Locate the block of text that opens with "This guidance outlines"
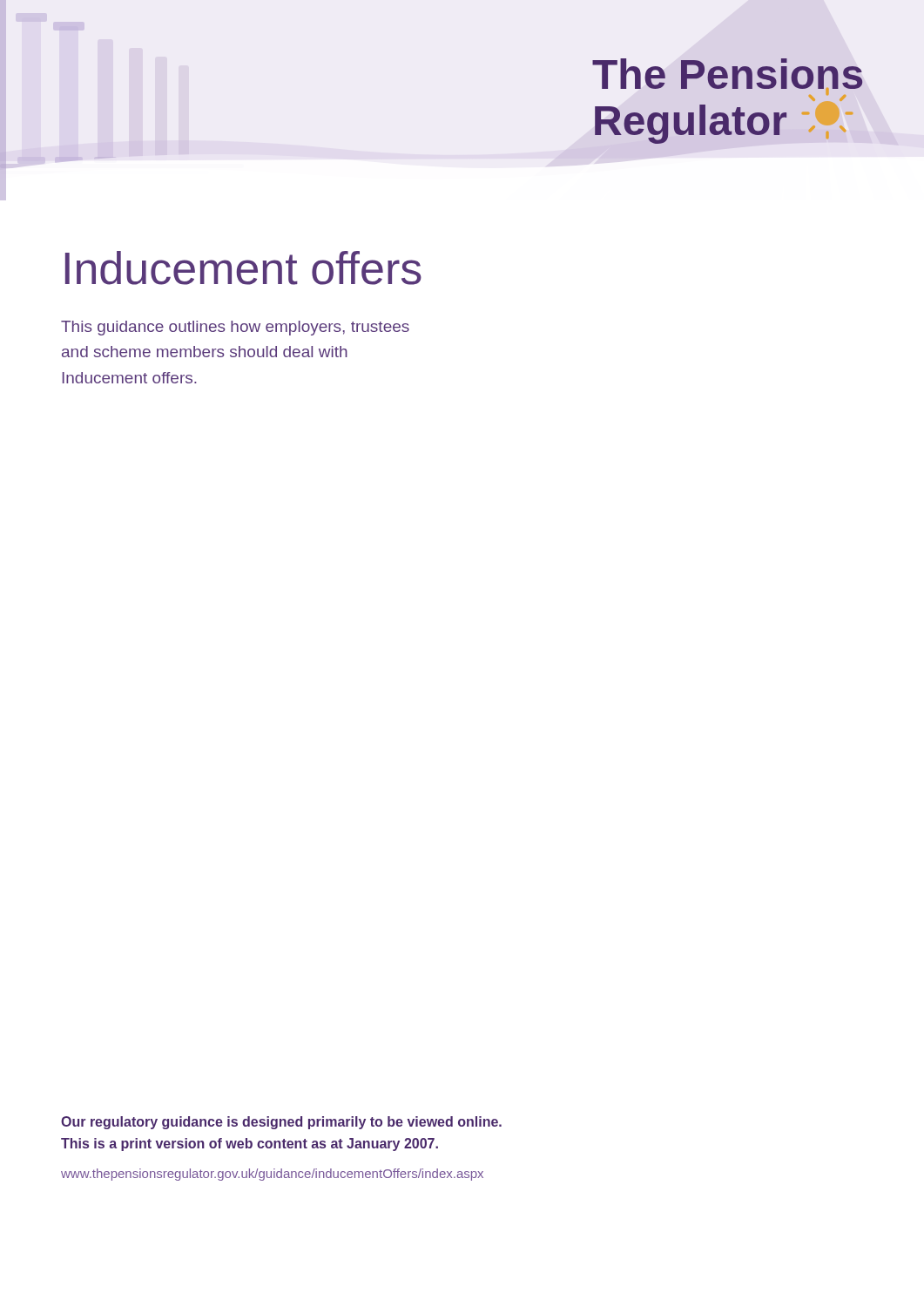The height and width of the screenshot is (1307, 924). (x=248, y=352)
